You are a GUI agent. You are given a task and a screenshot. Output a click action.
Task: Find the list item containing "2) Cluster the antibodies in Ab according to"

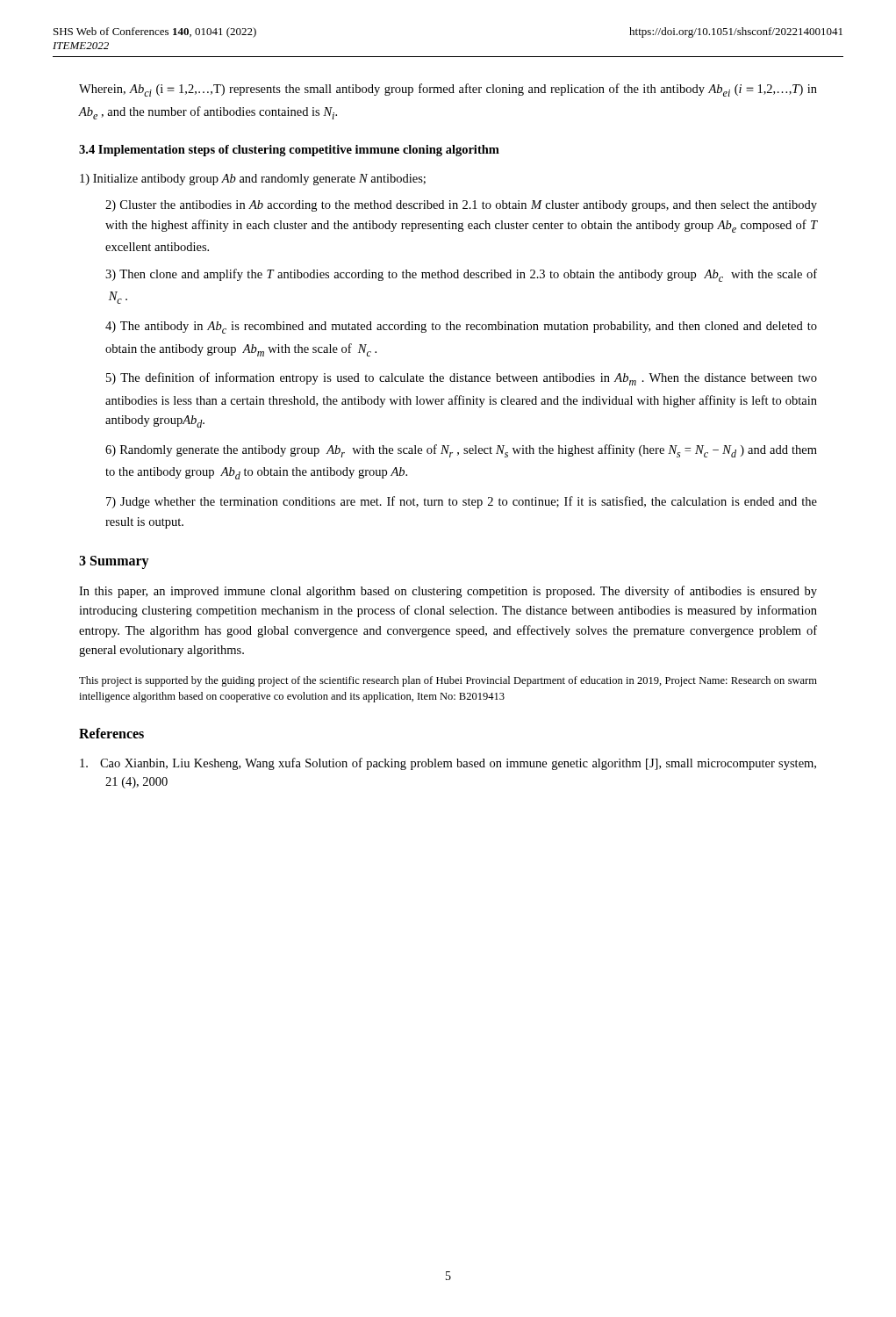tap(461, 226)
